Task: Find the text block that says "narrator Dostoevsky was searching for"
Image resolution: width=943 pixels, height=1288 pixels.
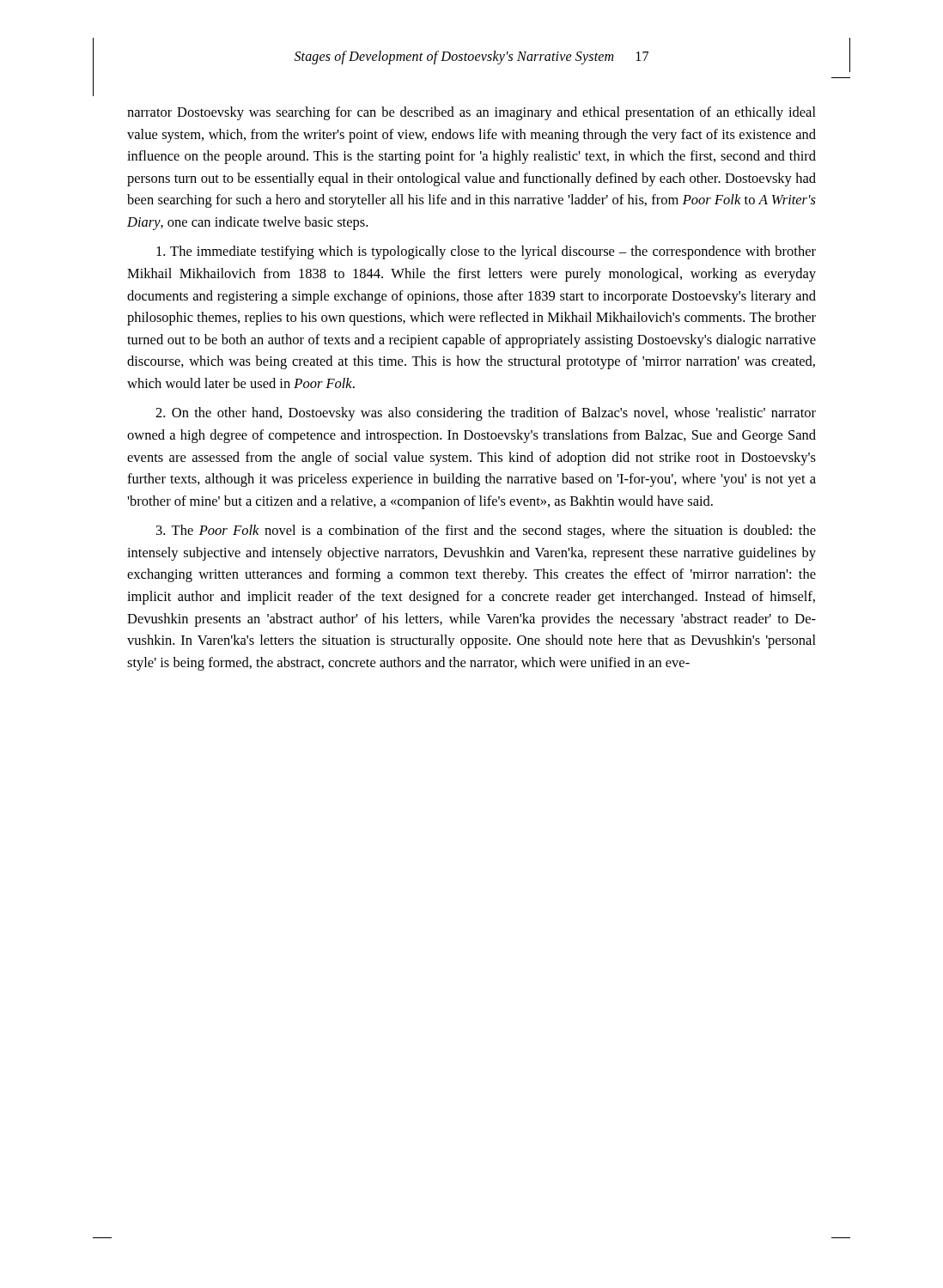Action: coord(472,167)
